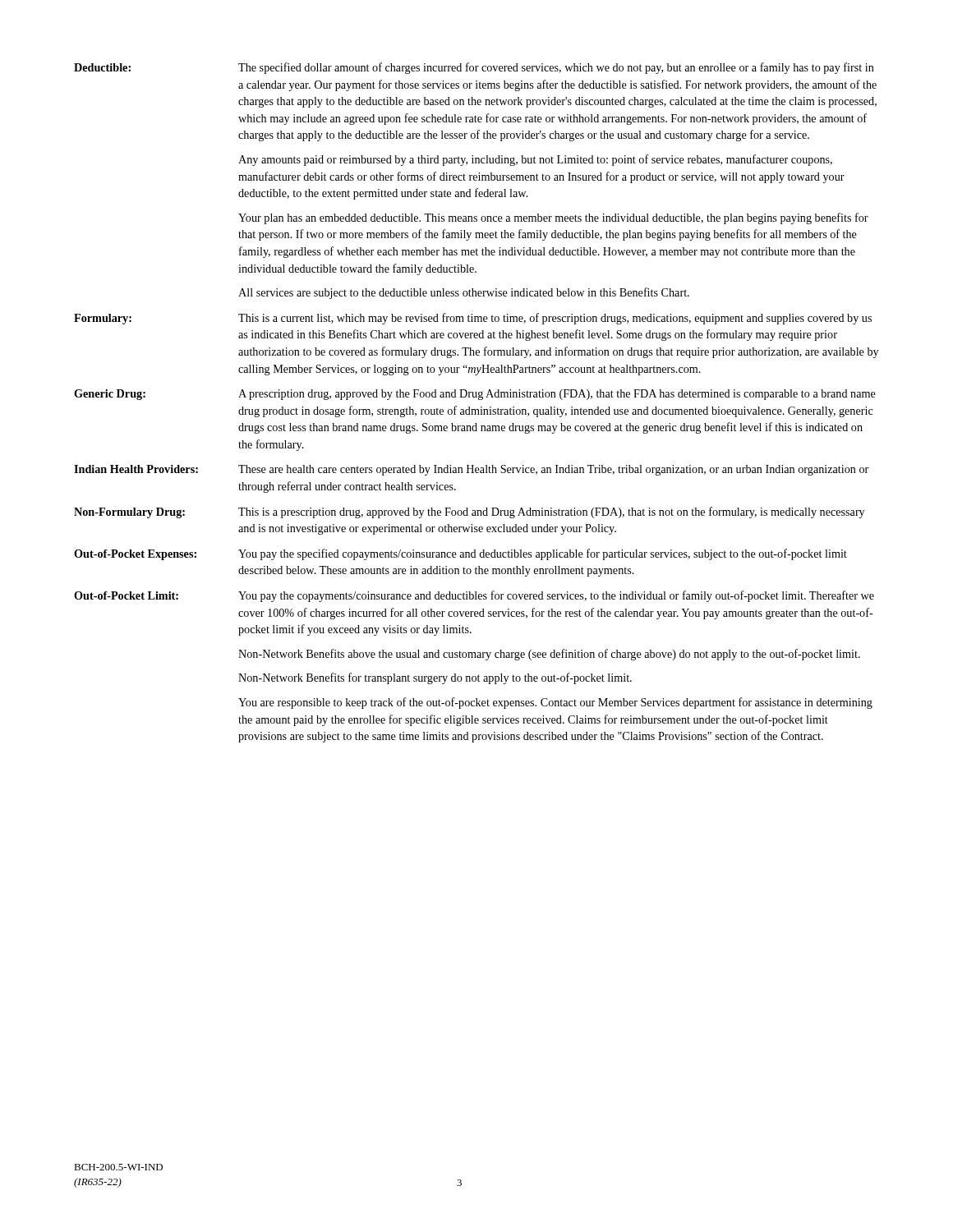Navigate to the block starting "Out-of-Pocket Expenses: You pay the specified"
This screenshot has width=953, height=1232.
point(476,562)
